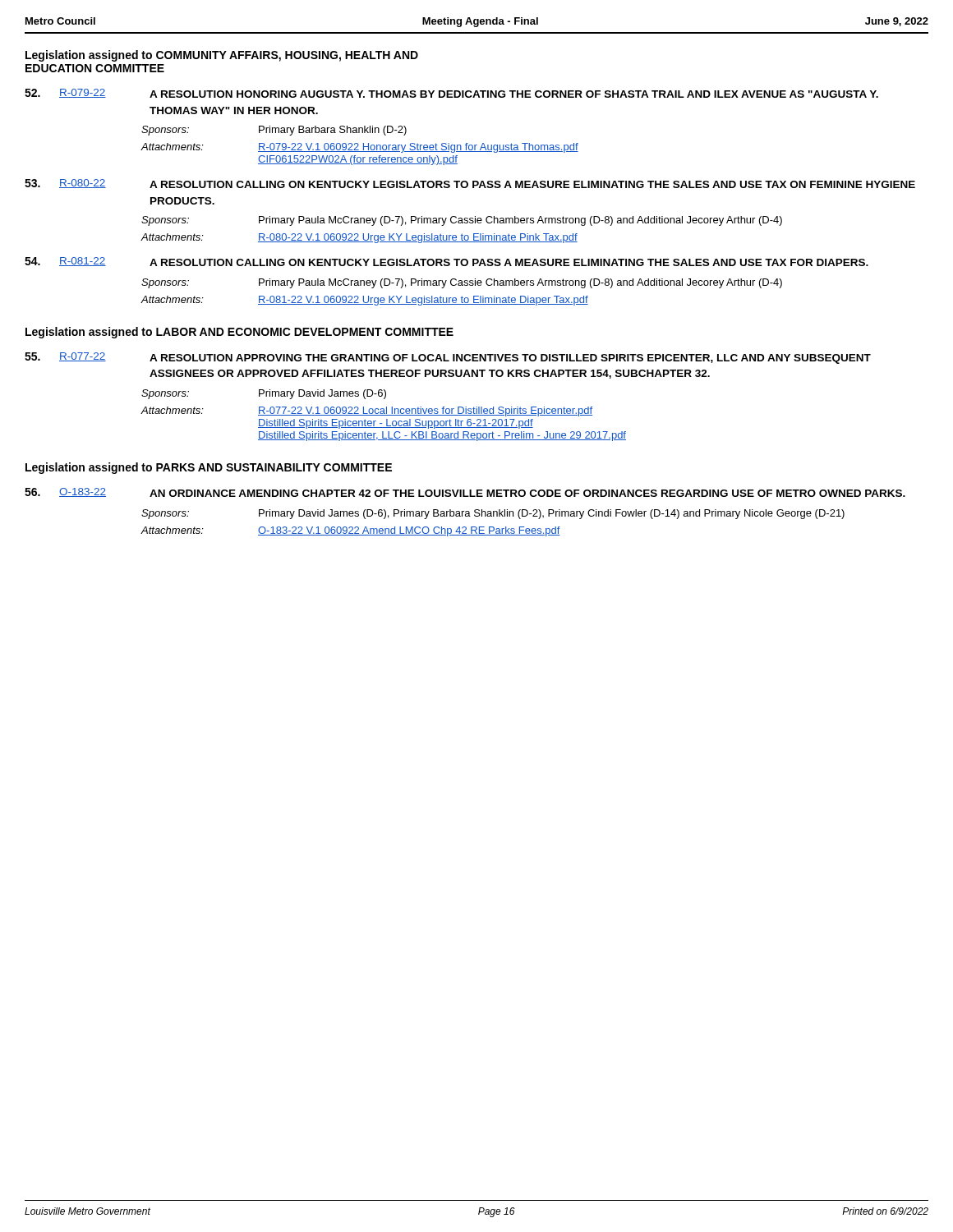
Task: Find the text block starting "O-183-22 AN ORDINANCE AMENDING CHAPTER 42 OF"
Action: click(x=476, y=493)
